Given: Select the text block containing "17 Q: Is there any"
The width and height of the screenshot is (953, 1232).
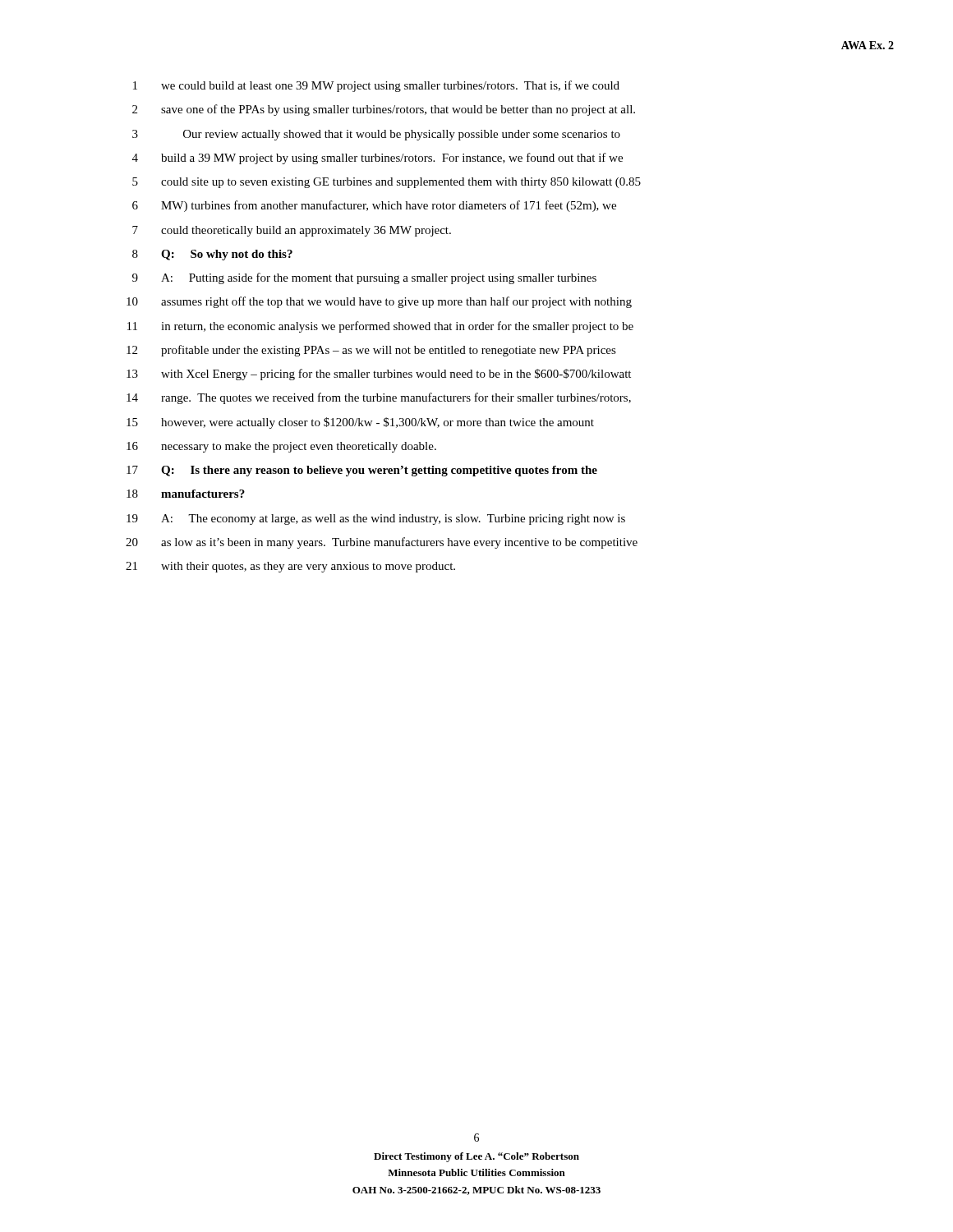Looking at the screenshot, I should (497, 482).
